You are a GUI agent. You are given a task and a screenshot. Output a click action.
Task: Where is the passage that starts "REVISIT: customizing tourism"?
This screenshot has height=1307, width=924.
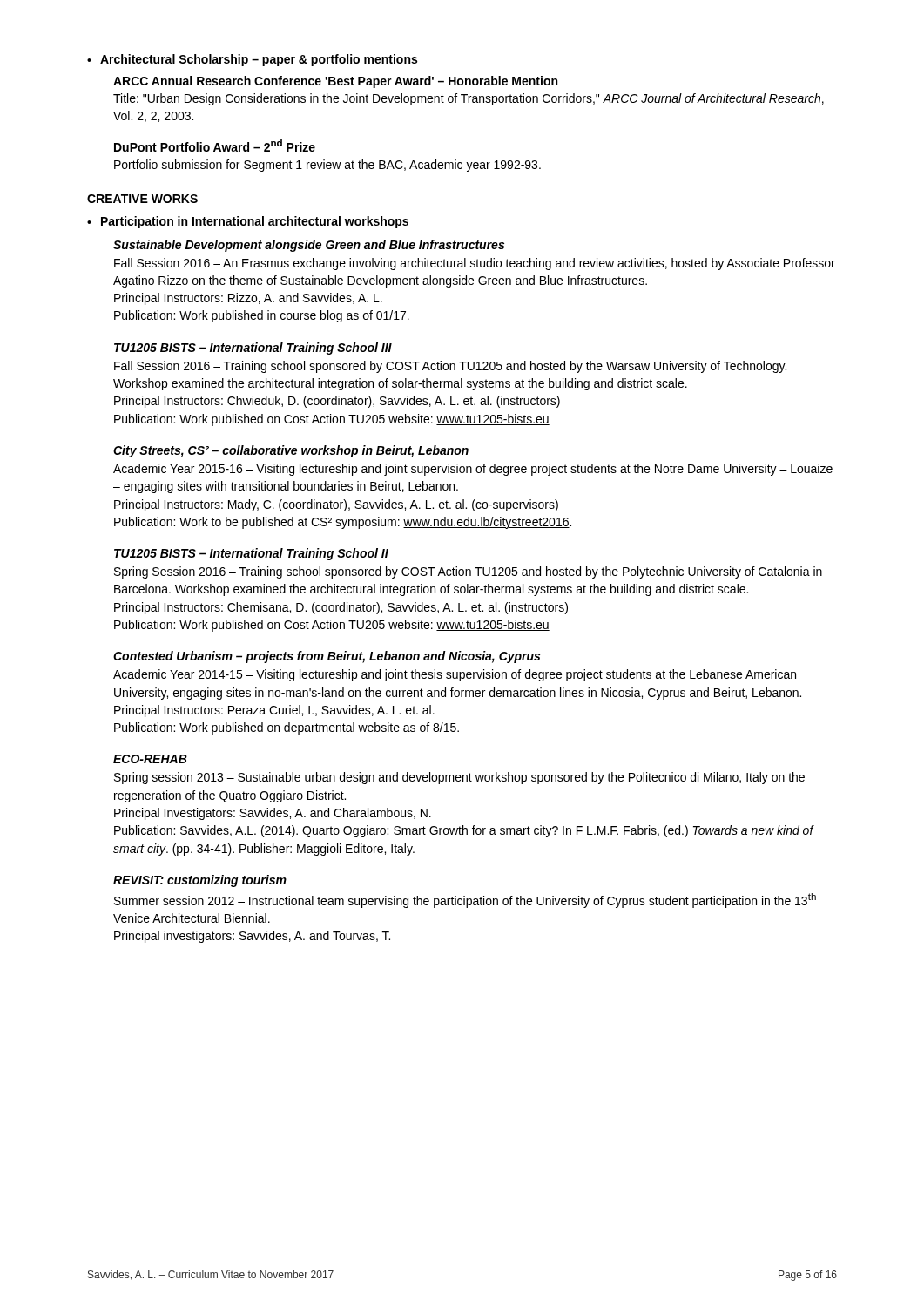tap(475, 909)
